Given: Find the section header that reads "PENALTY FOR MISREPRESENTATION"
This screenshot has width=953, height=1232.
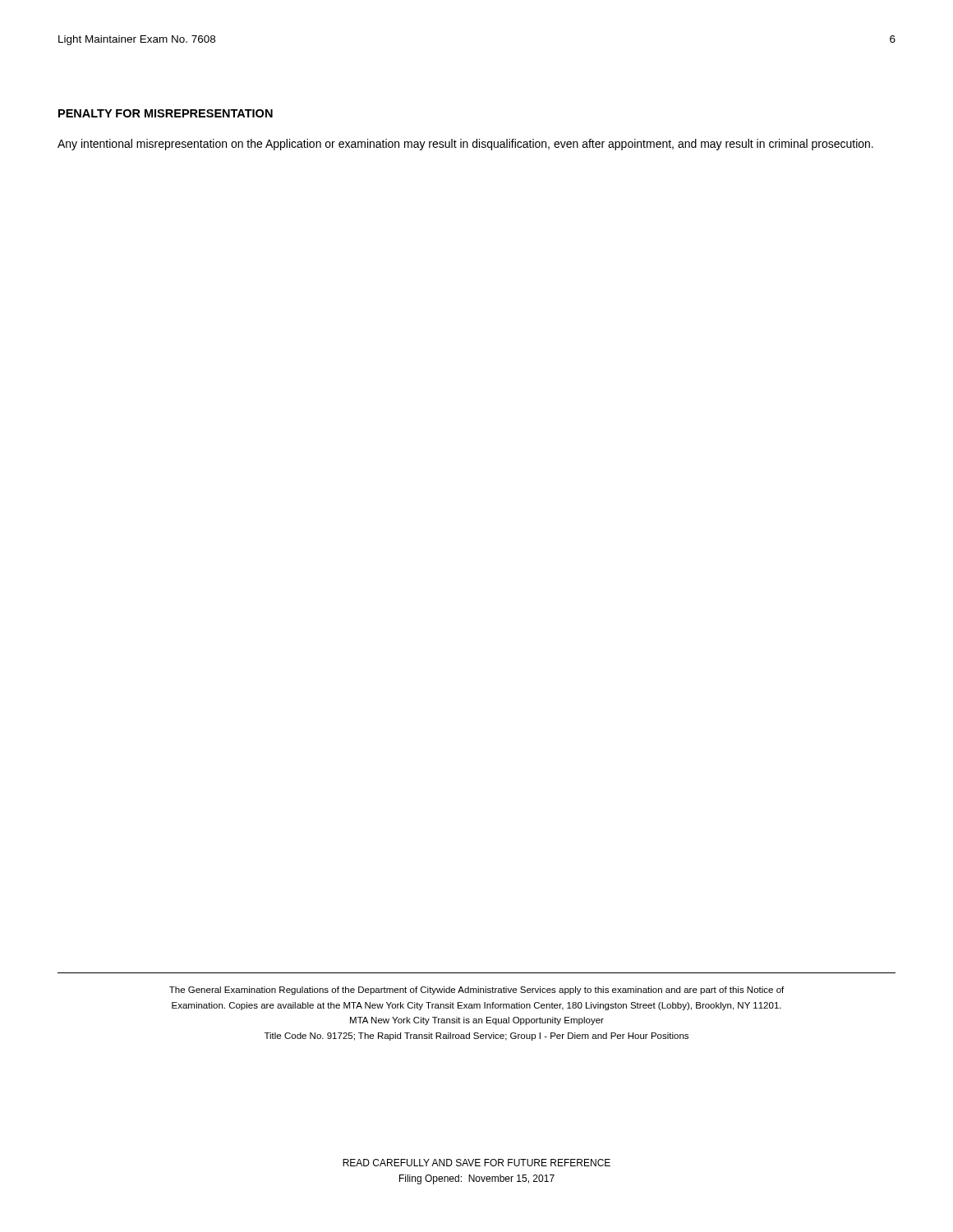Looking at the screenshot, I should pyautogui.click(x=165, y=113).
